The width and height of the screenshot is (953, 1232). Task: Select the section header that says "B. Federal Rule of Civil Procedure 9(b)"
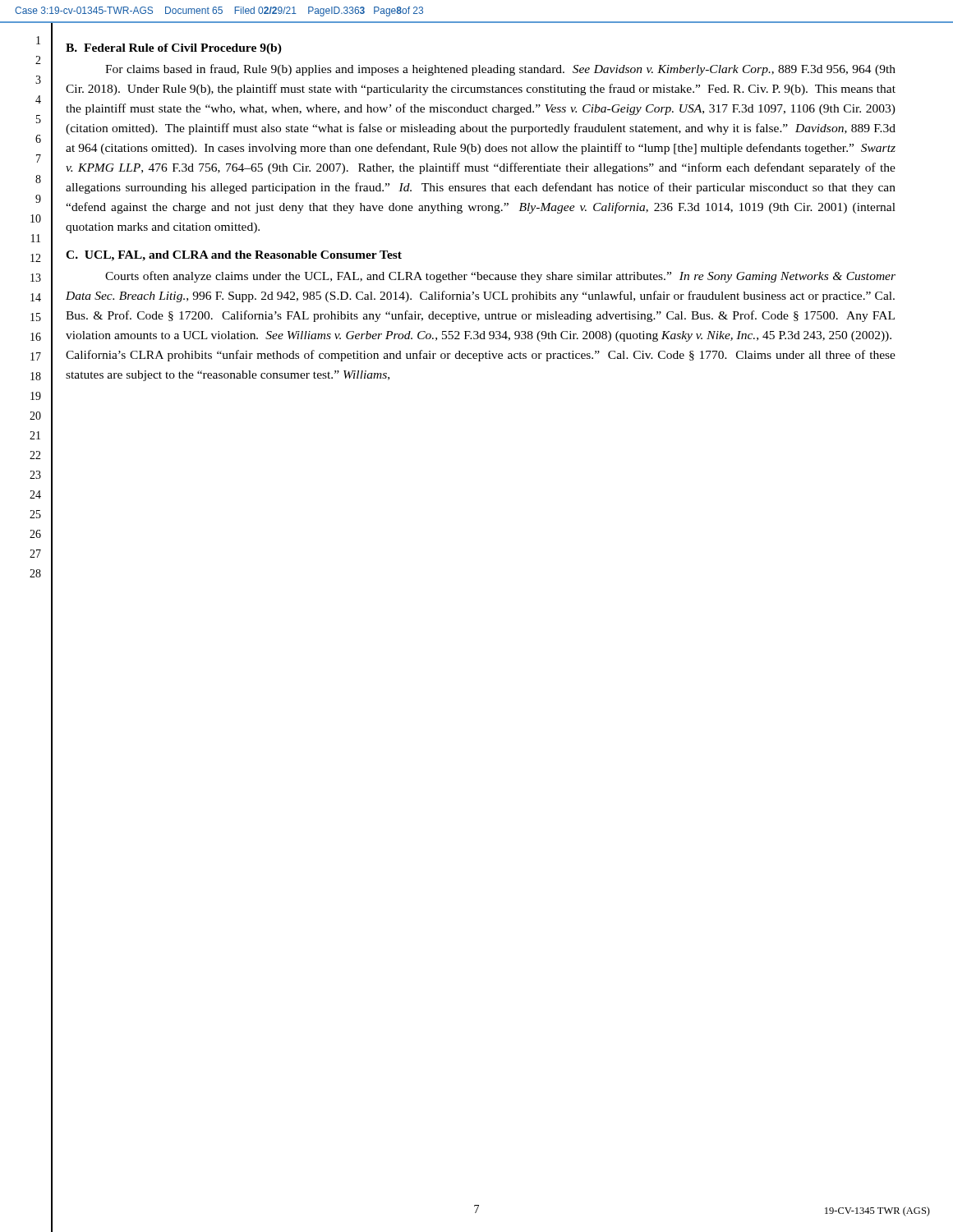click(174, 47)
